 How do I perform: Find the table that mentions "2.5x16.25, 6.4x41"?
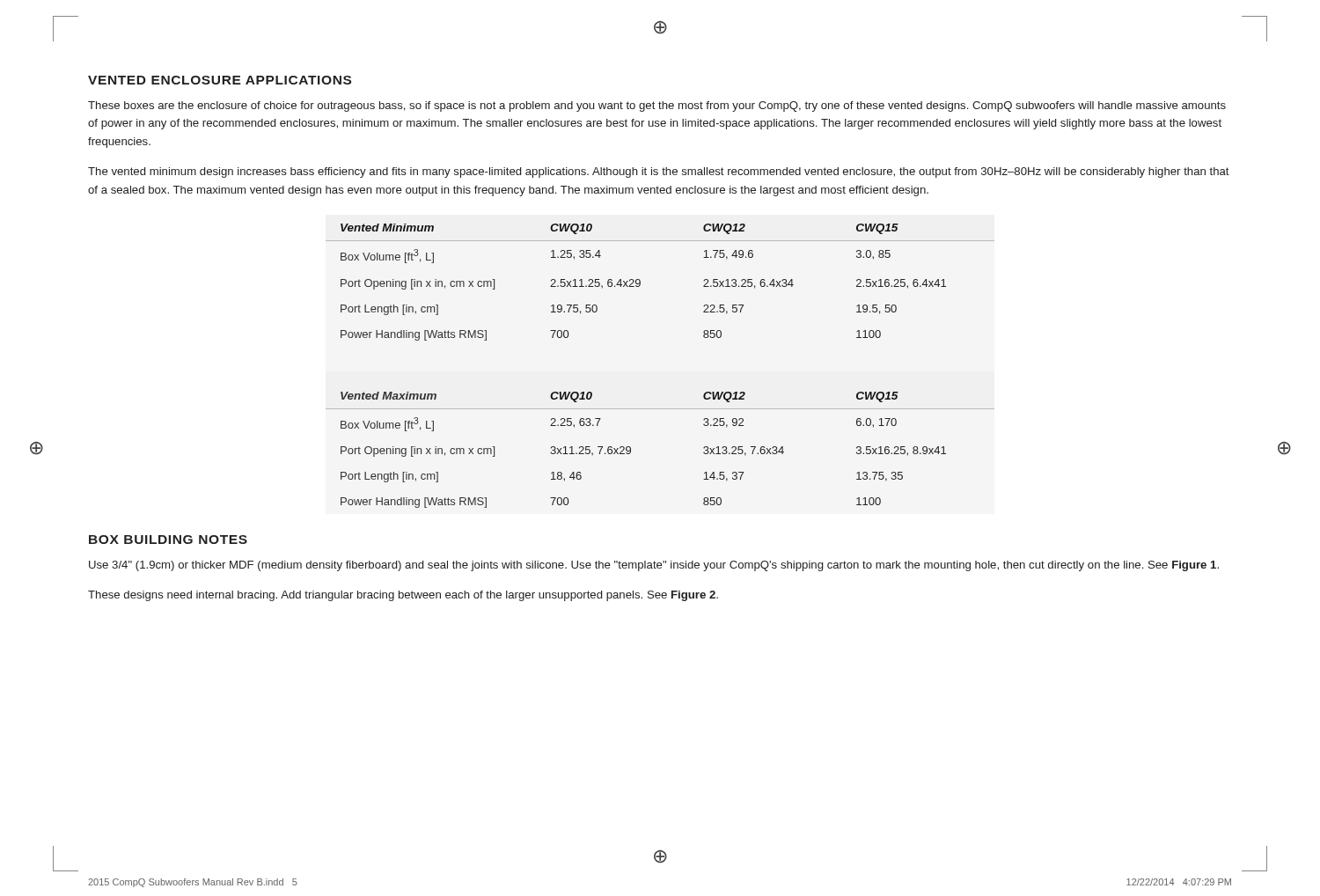660,364
